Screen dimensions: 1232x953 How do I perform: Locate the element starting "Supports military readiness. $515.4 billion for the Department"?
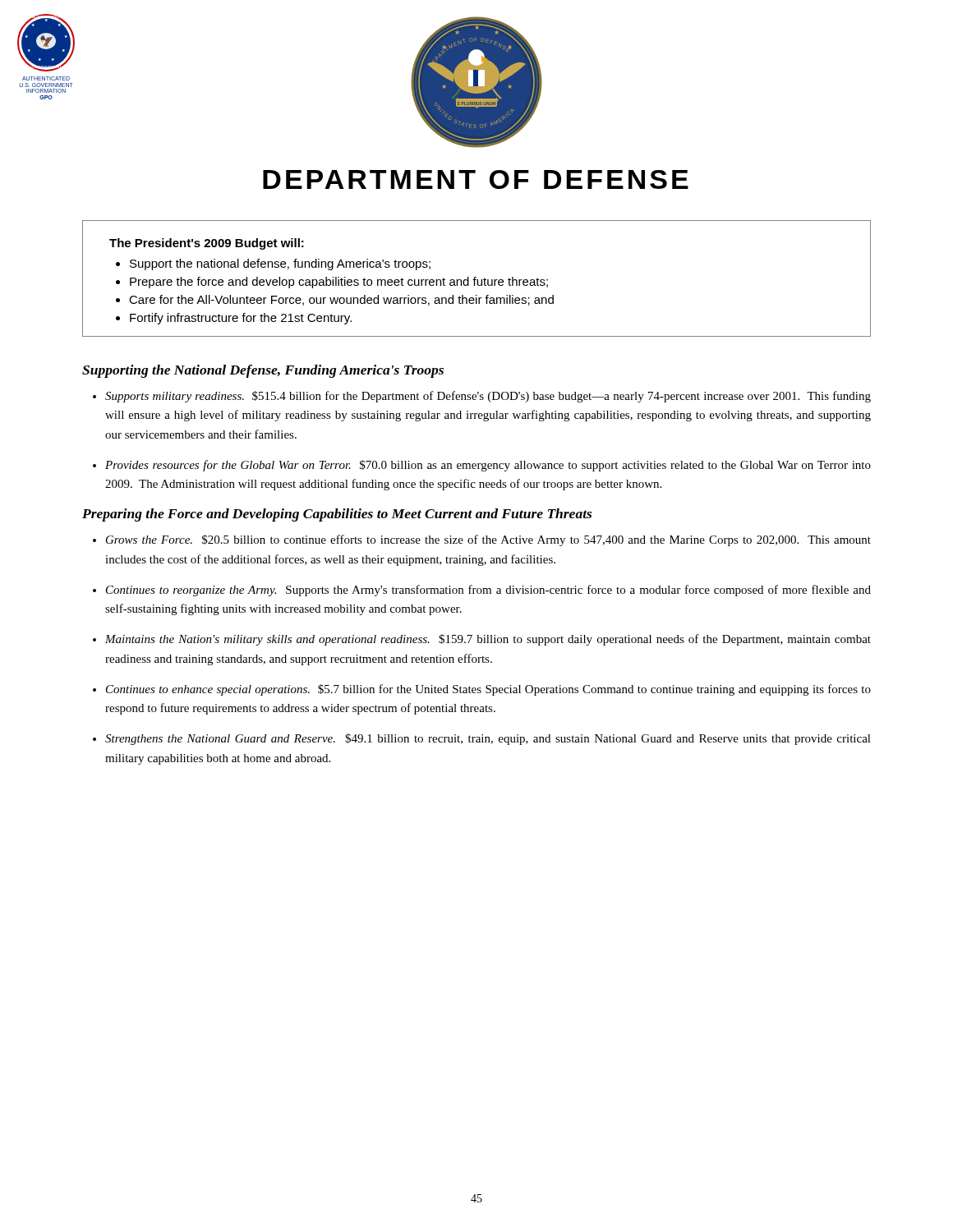(x=488, y=415)
